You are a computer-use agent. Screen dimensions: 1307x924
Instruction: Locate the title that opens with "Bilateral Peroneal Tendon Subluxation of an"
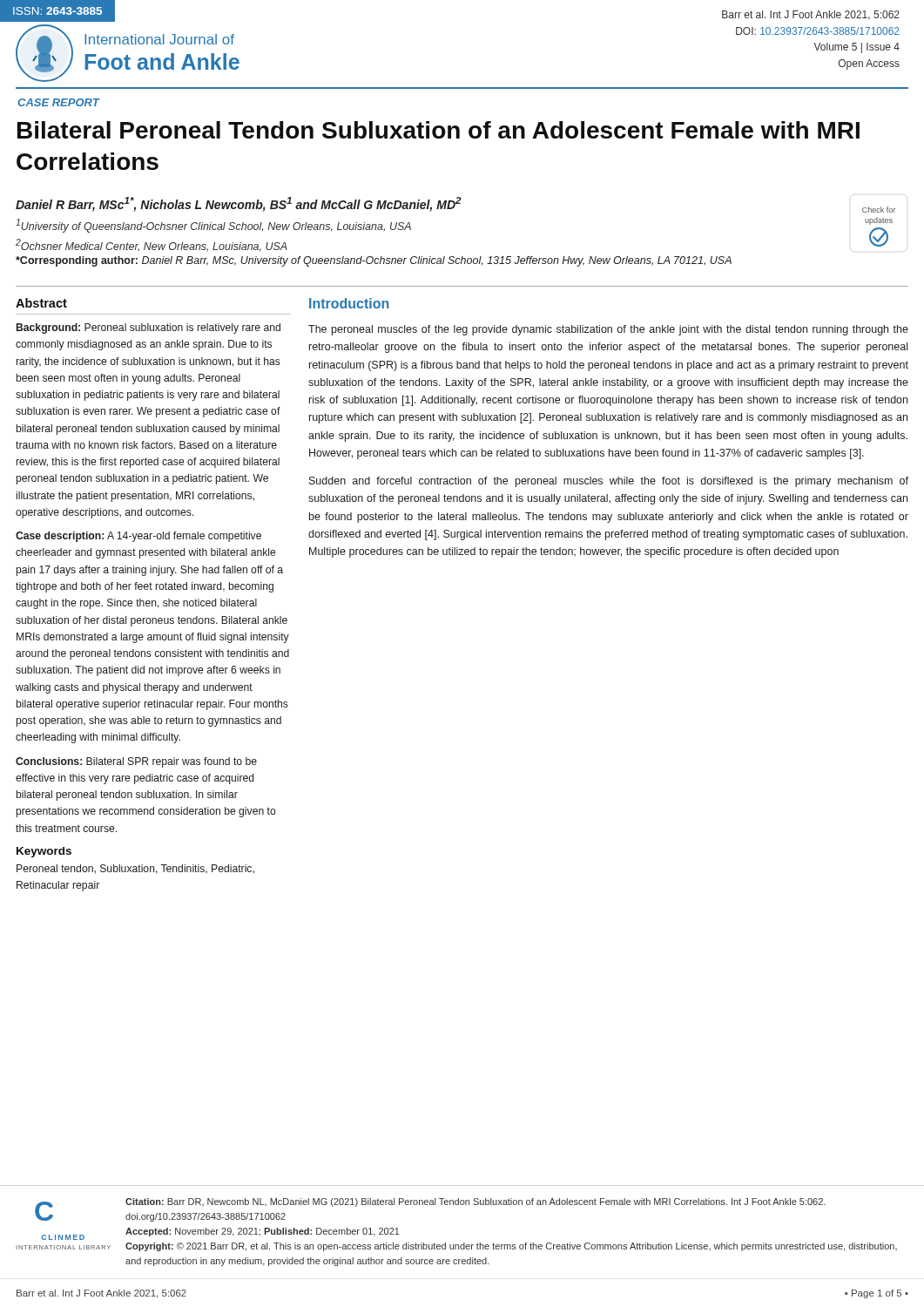(438, 146)
